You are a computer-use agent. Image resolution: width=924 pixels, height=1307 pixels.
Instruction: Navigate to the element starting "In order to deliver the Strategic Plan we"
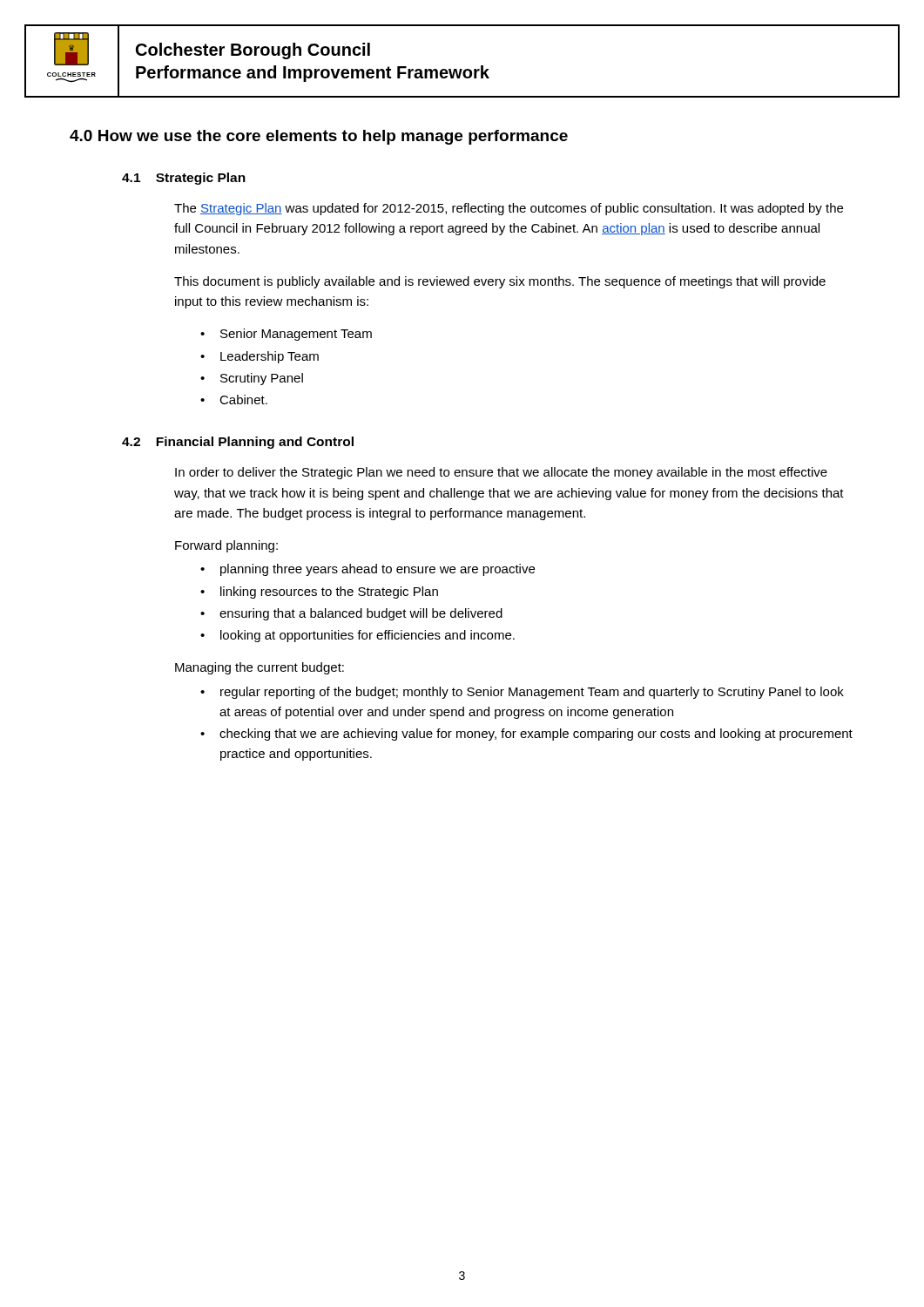pos(509,492)
